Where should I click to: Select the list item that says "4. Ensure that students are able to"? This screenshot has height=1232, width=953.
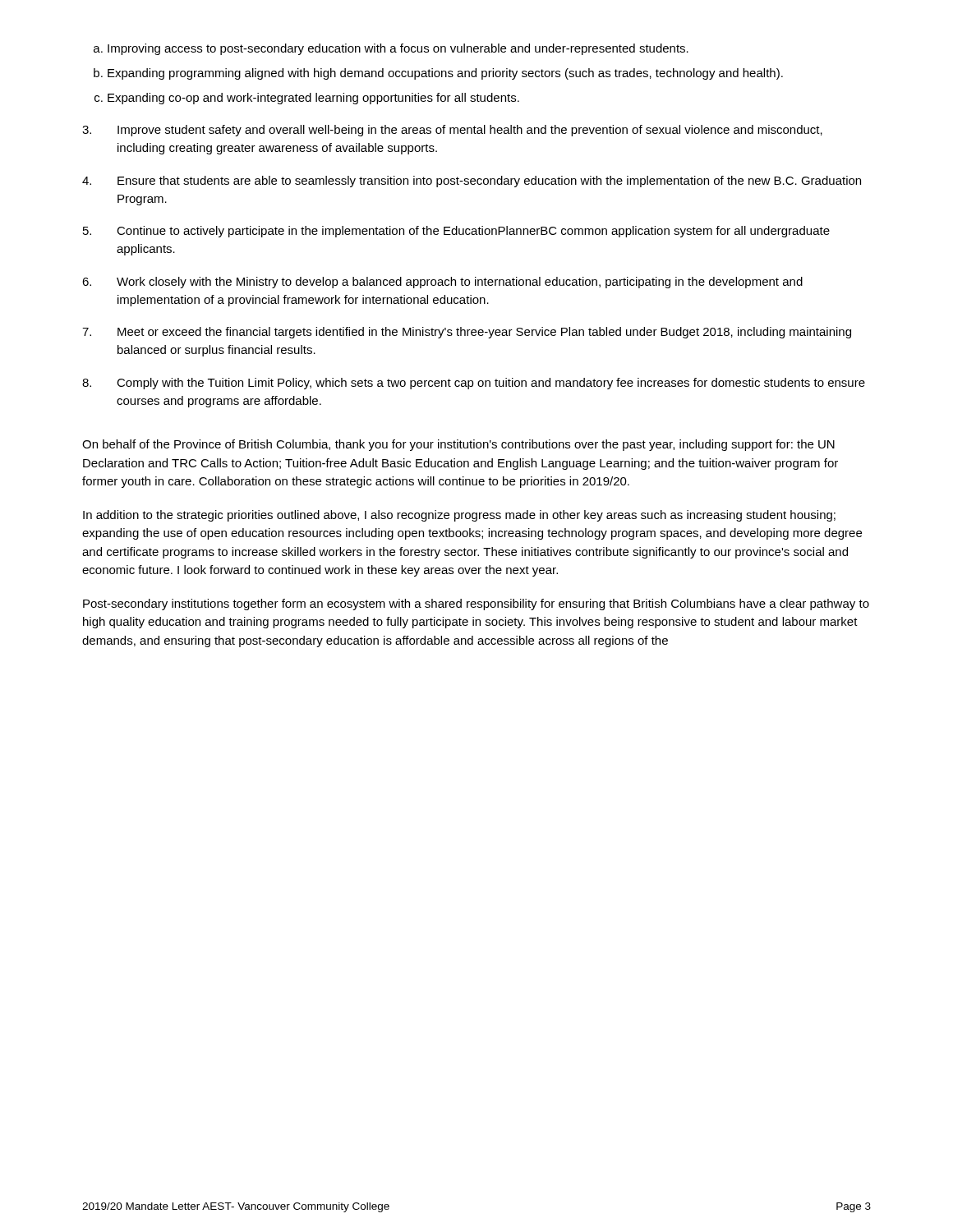(x=476, y=189)
